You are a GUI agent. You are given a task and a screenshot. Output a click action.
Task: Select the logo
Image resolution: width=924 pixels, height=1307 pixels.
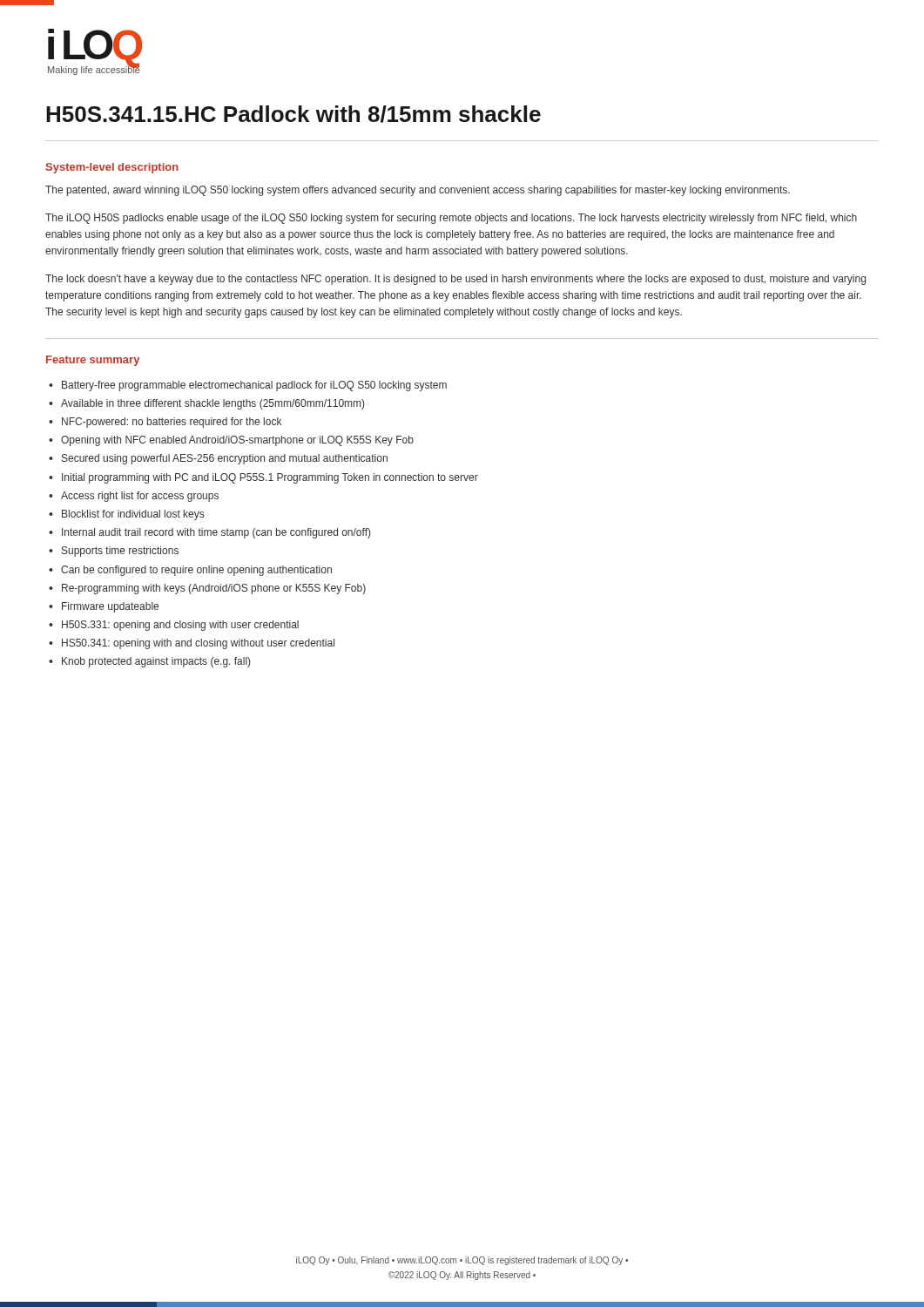tap(115, 49)
